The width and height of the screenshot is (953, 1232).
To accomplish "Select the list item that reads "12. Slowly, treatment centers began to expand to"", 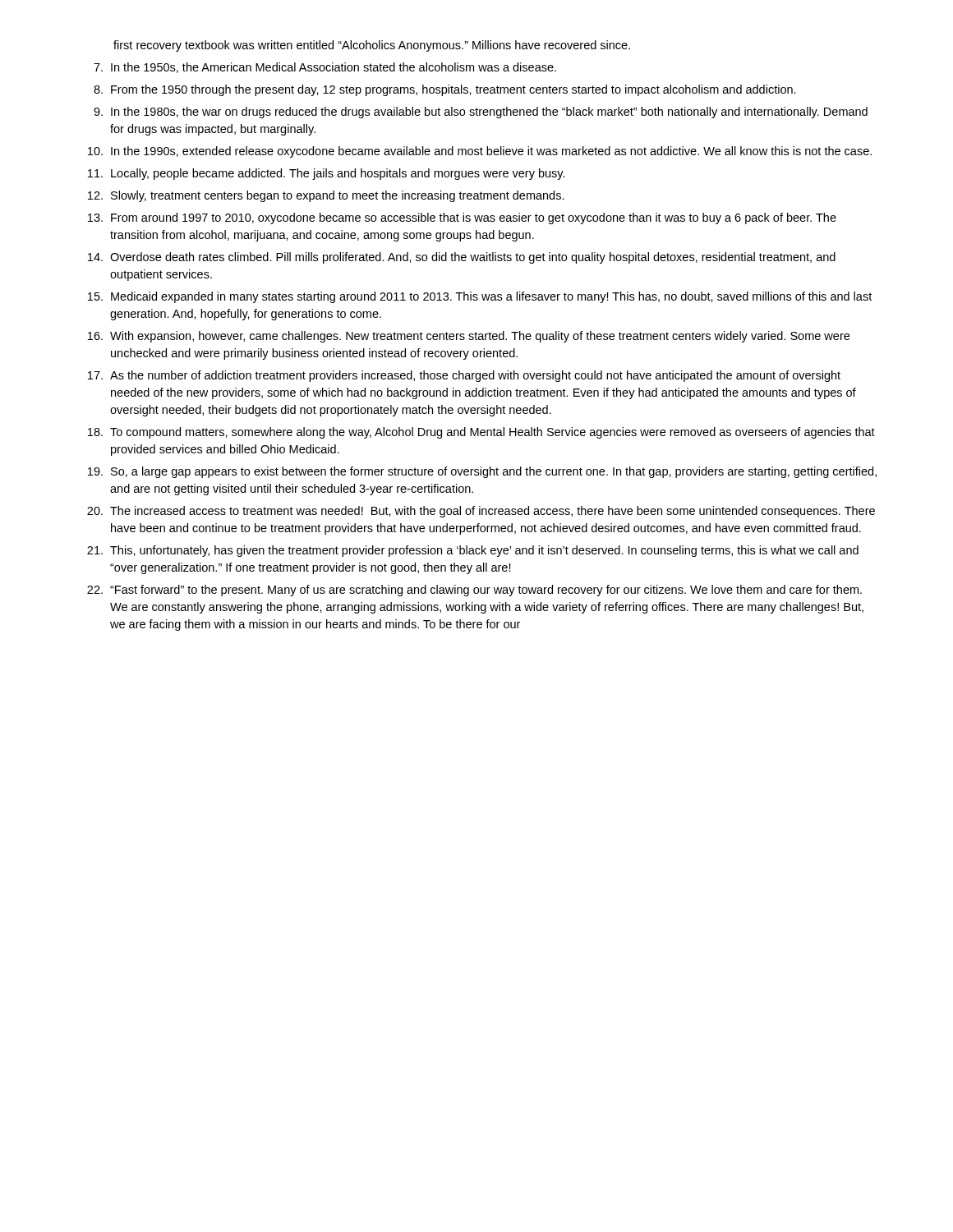I will [x=476, y=196].
